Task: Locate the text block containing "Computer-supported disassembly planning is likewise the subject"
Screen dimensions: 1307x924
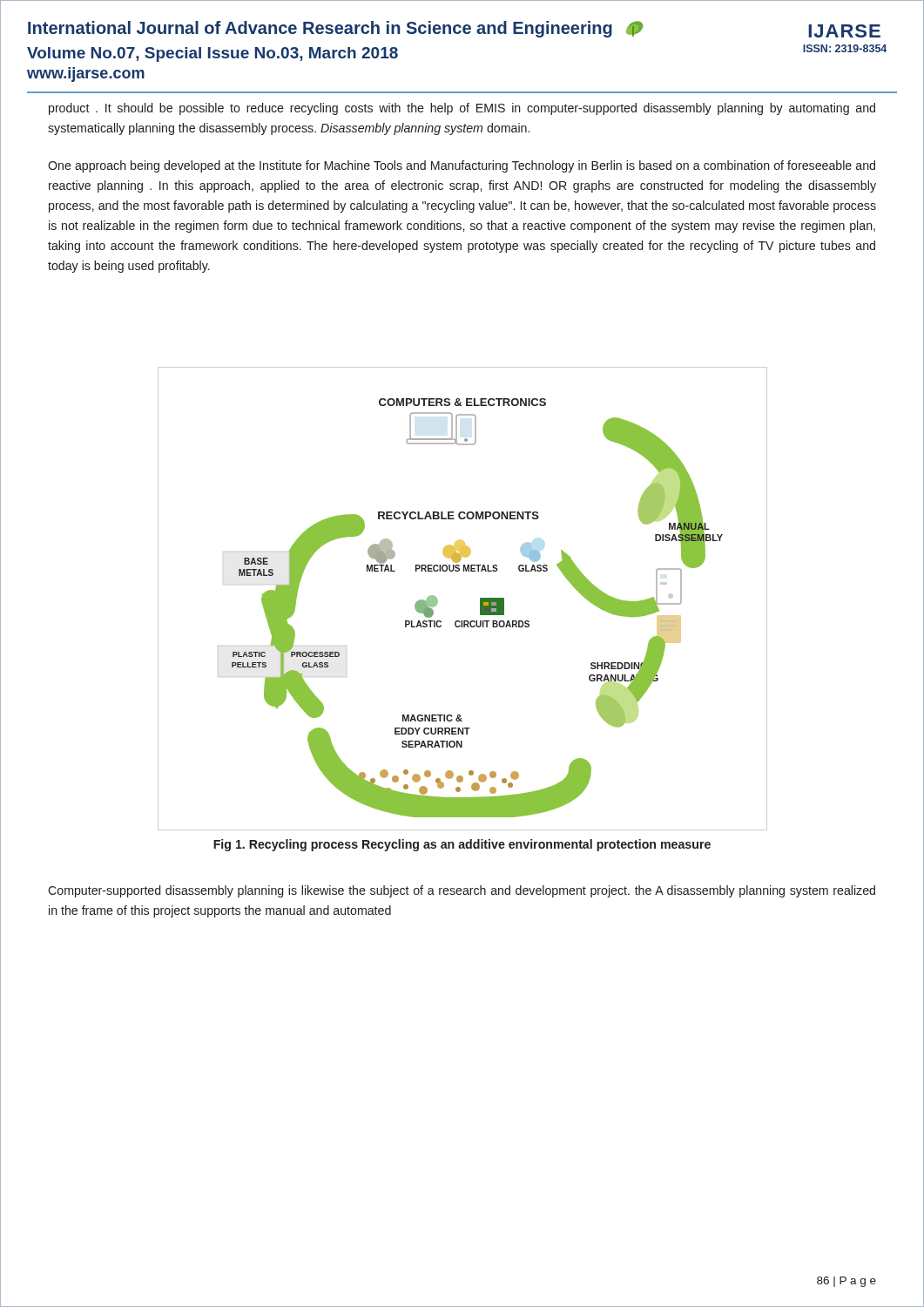Action: pos(462,901)
